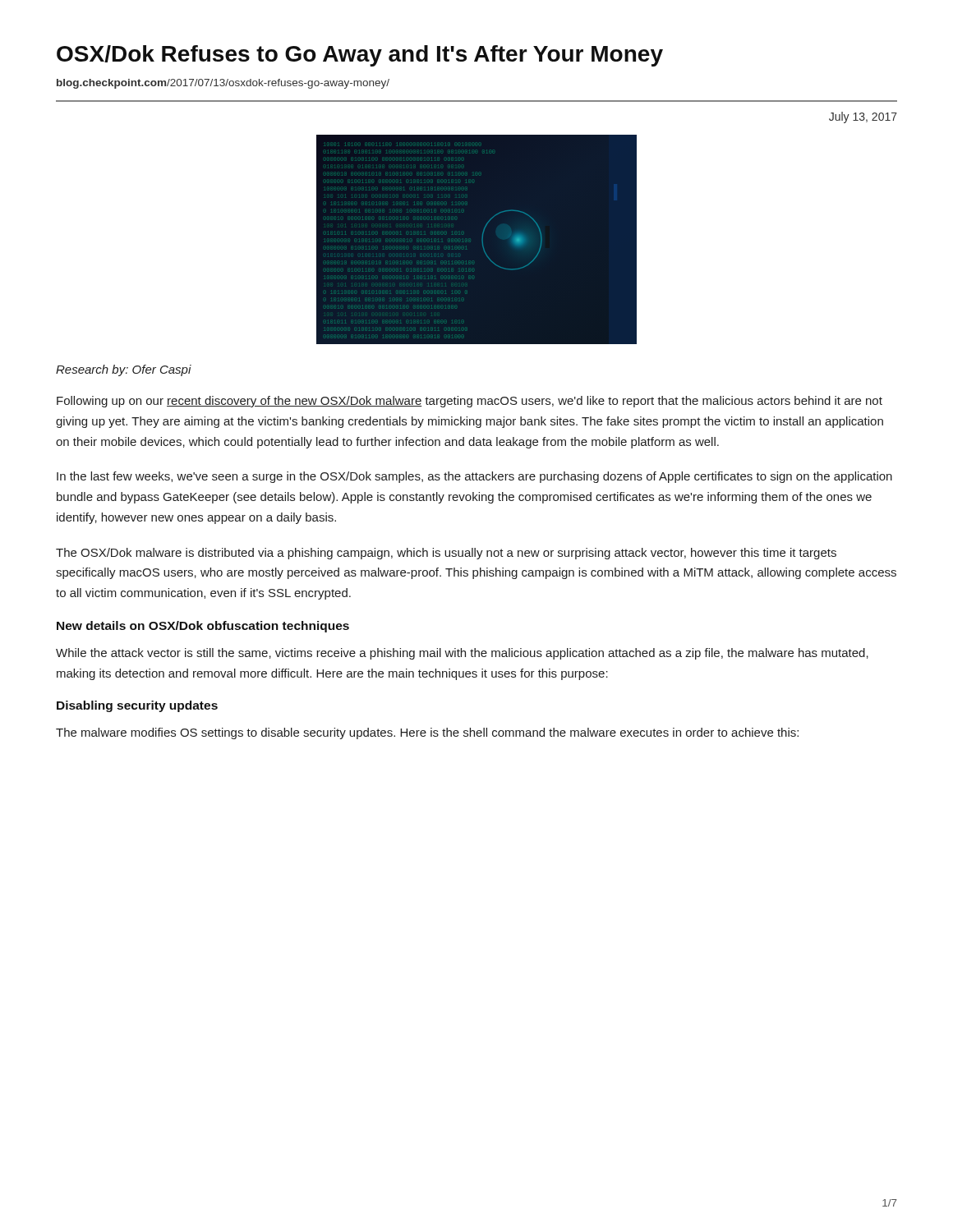
Task: Click on the text block starting "The OSX/Dok malware is distributed"
Action: click(476, 572)
